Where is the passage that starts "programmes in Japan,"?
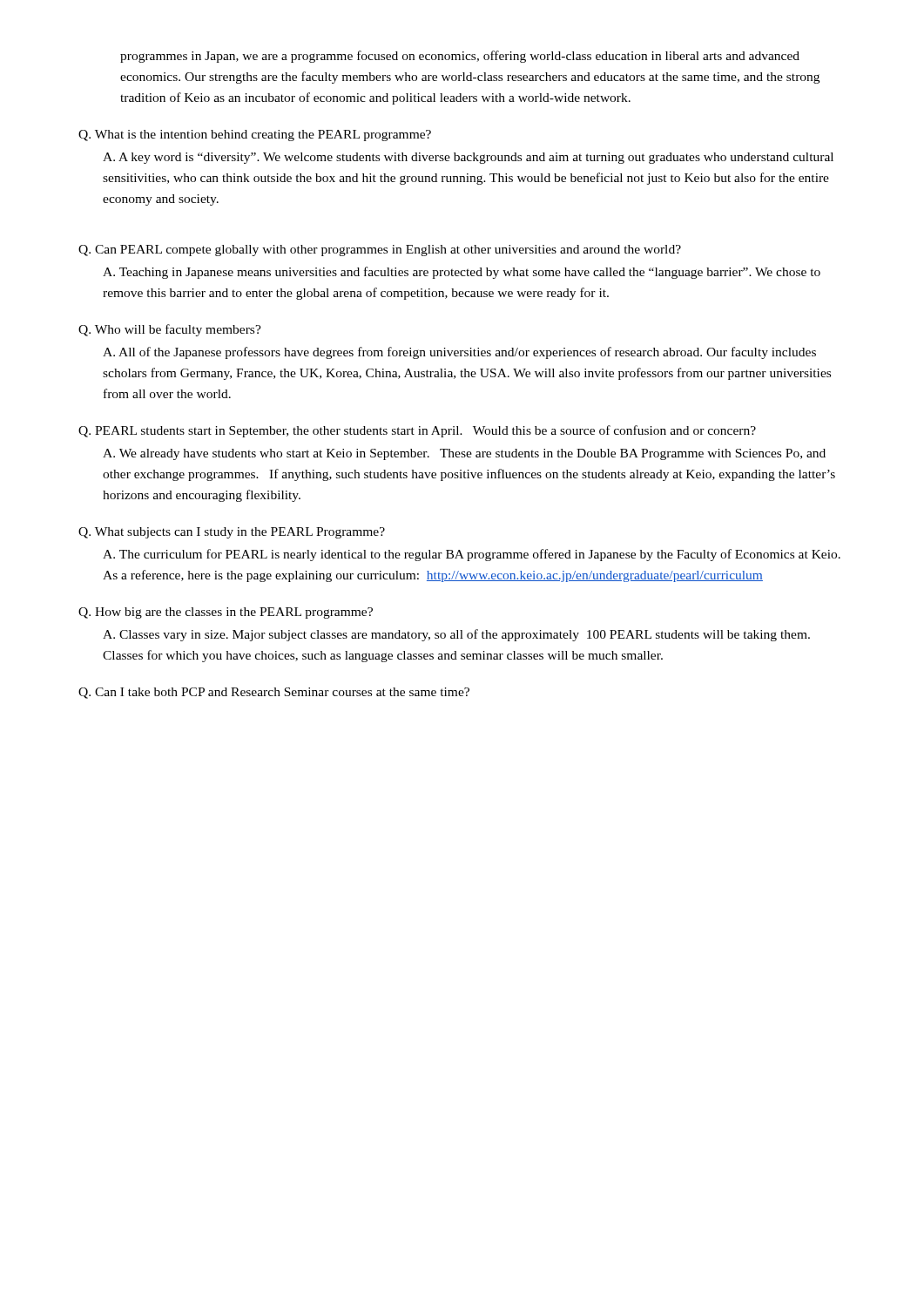This screenshot has height=1307, width=924. pyautogui.click(x=470, y=76)
